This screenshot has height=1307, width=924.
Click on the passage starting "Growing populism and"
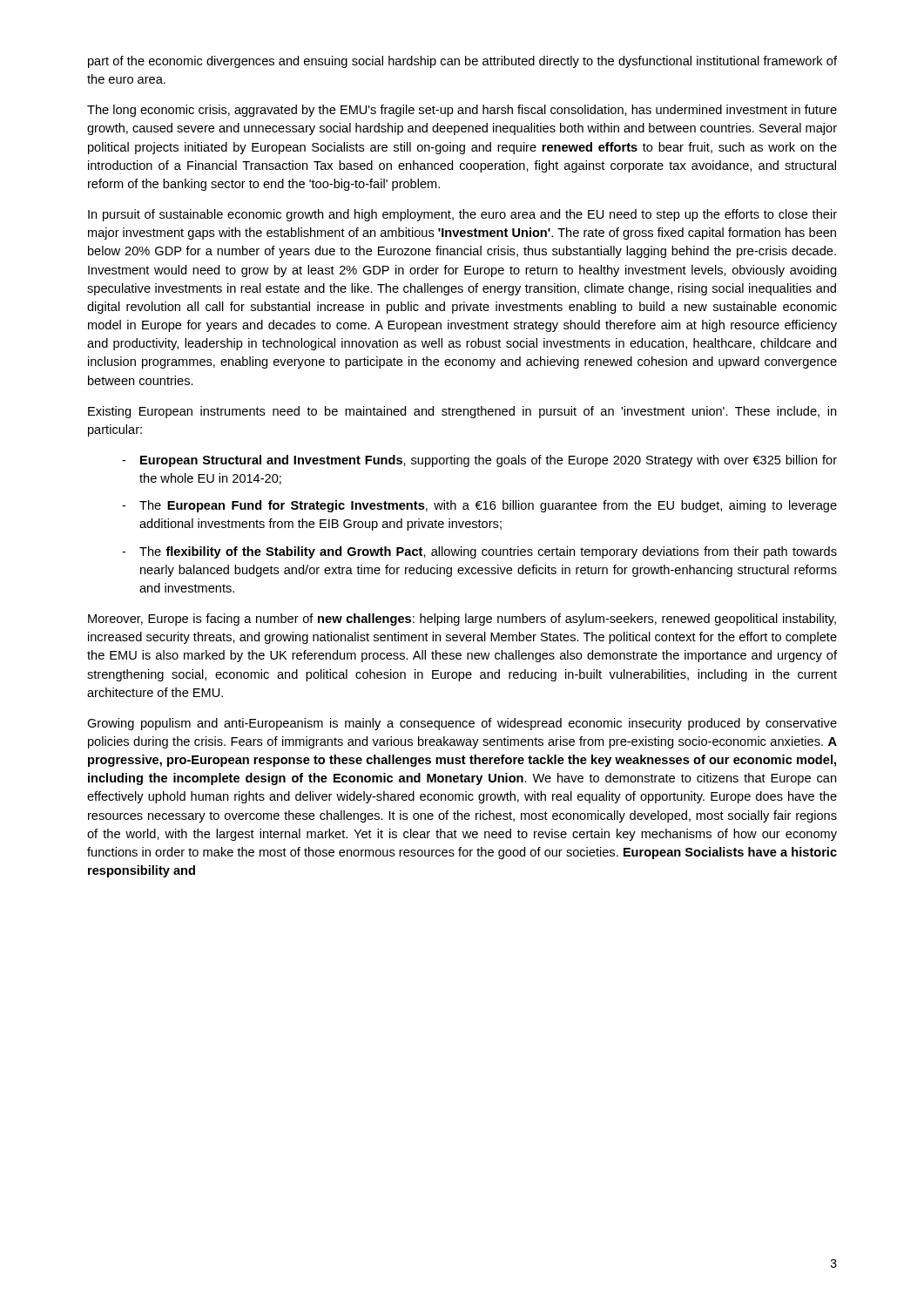click(x=462, y=797)
